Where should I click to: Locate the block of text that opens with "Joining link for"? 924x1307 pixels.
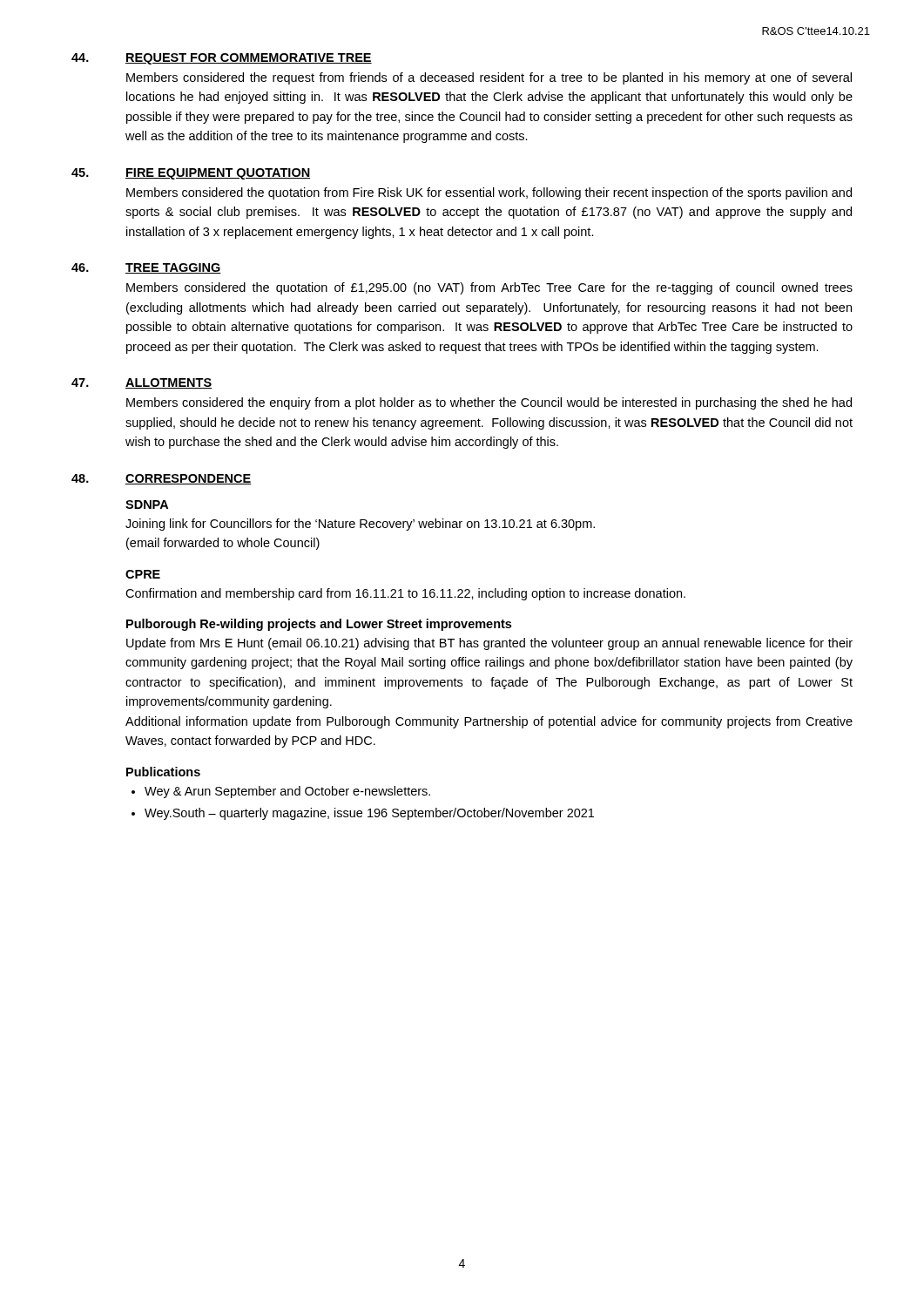[x=361, y=533]
